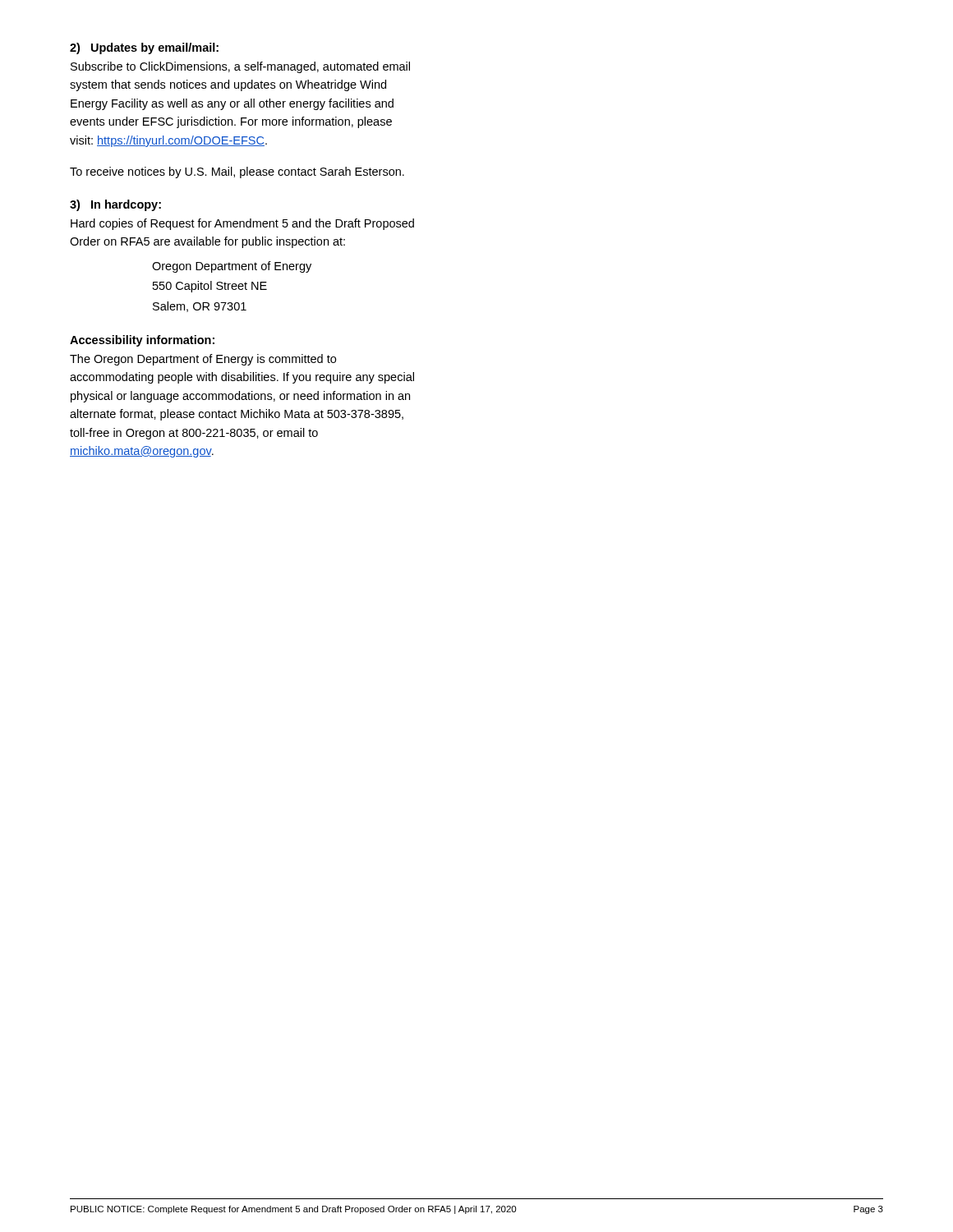Screen dimensions: 1232x953
Task: Locate the block starting "Accessibility information:"
Action: [143, 340]
